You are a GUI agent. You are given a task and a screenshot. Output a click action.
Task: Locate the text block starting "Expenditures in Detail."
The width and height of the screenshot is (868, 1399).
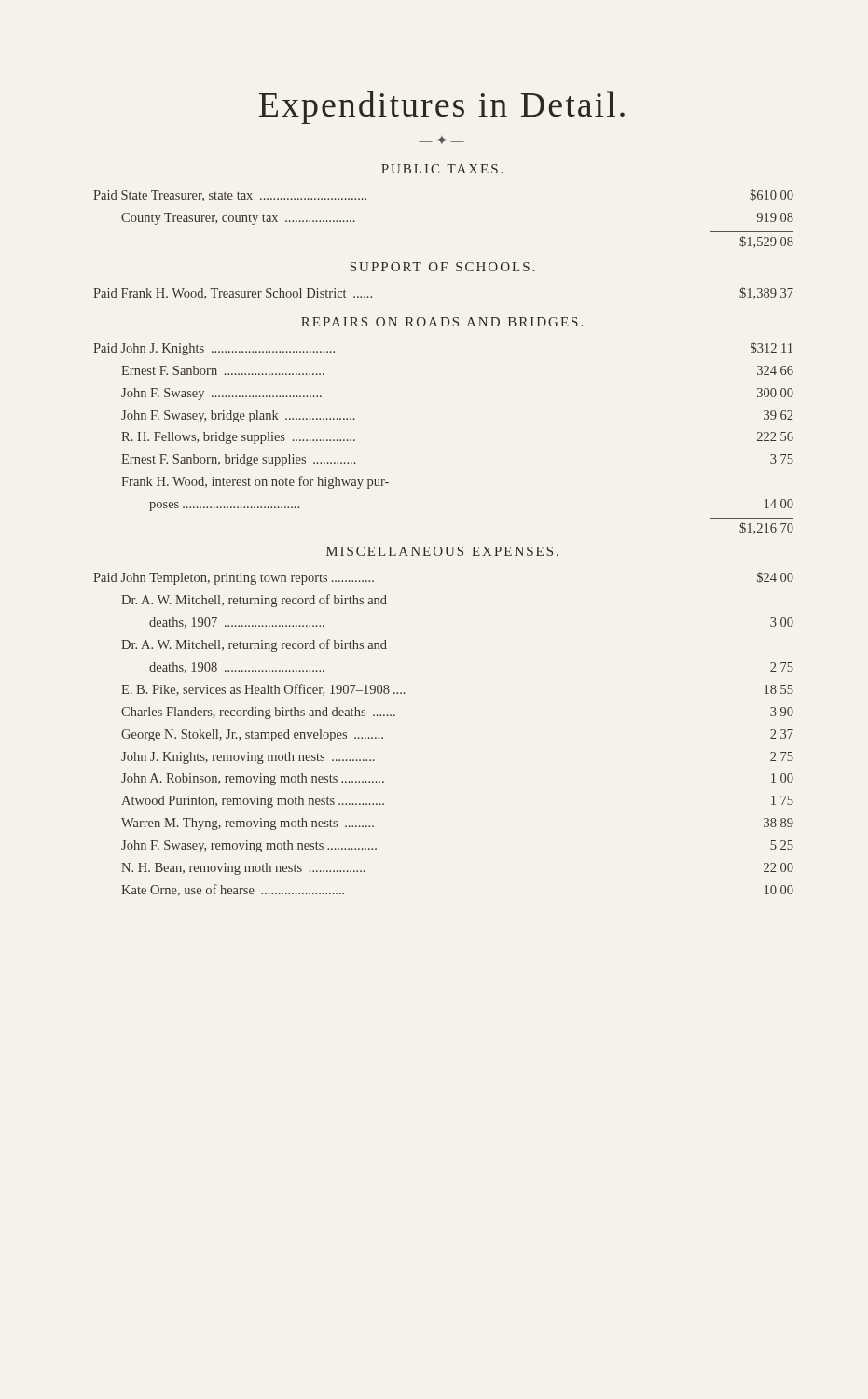click(x=443, y=105)
